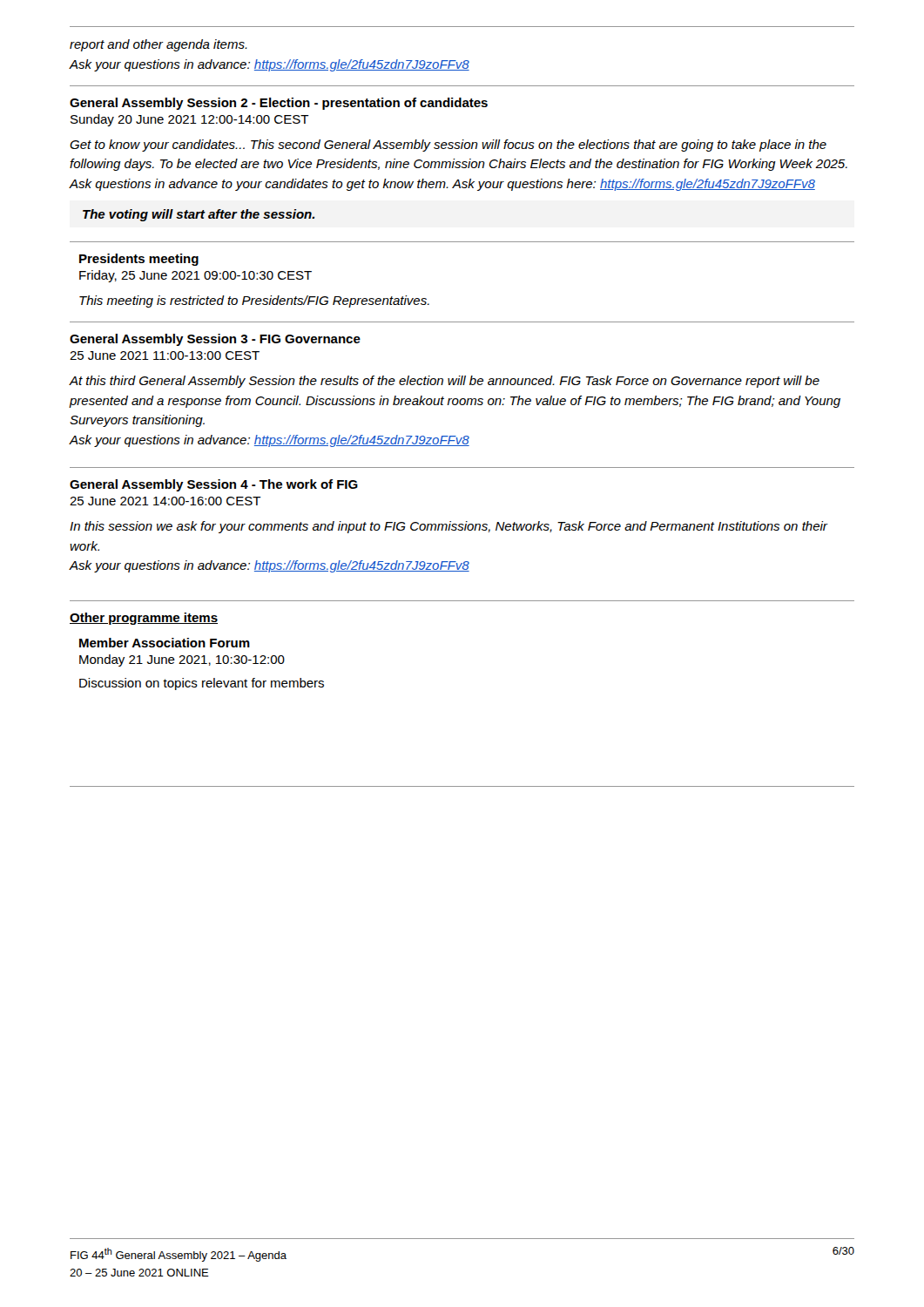
Task: Find the block on this page that starts "This meeting is restricted to Presidents/FIG"
Action: 254,300
